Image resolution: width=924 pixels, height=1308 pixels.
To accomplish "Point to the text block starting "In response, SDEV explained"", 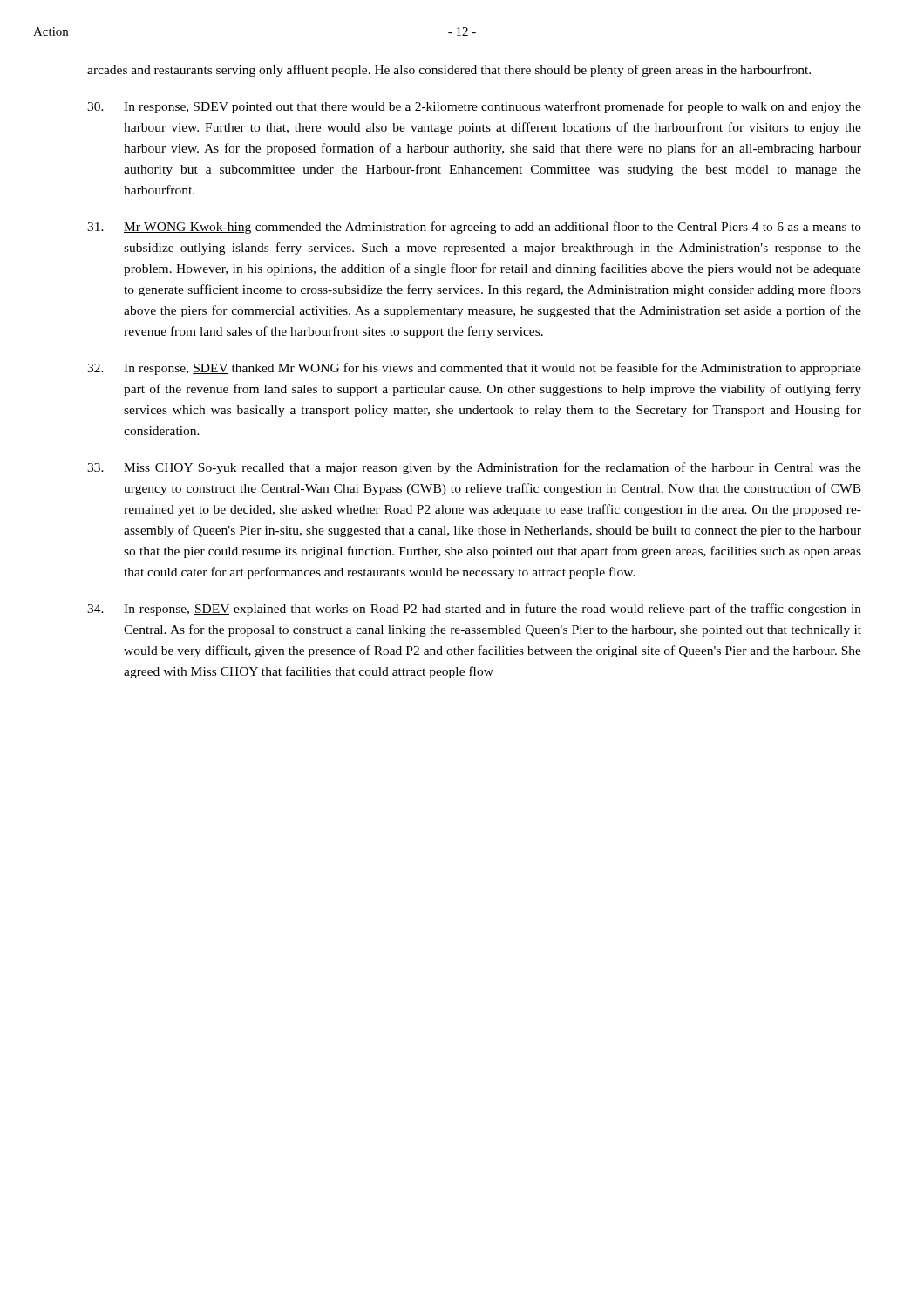I will pos(474,640).
